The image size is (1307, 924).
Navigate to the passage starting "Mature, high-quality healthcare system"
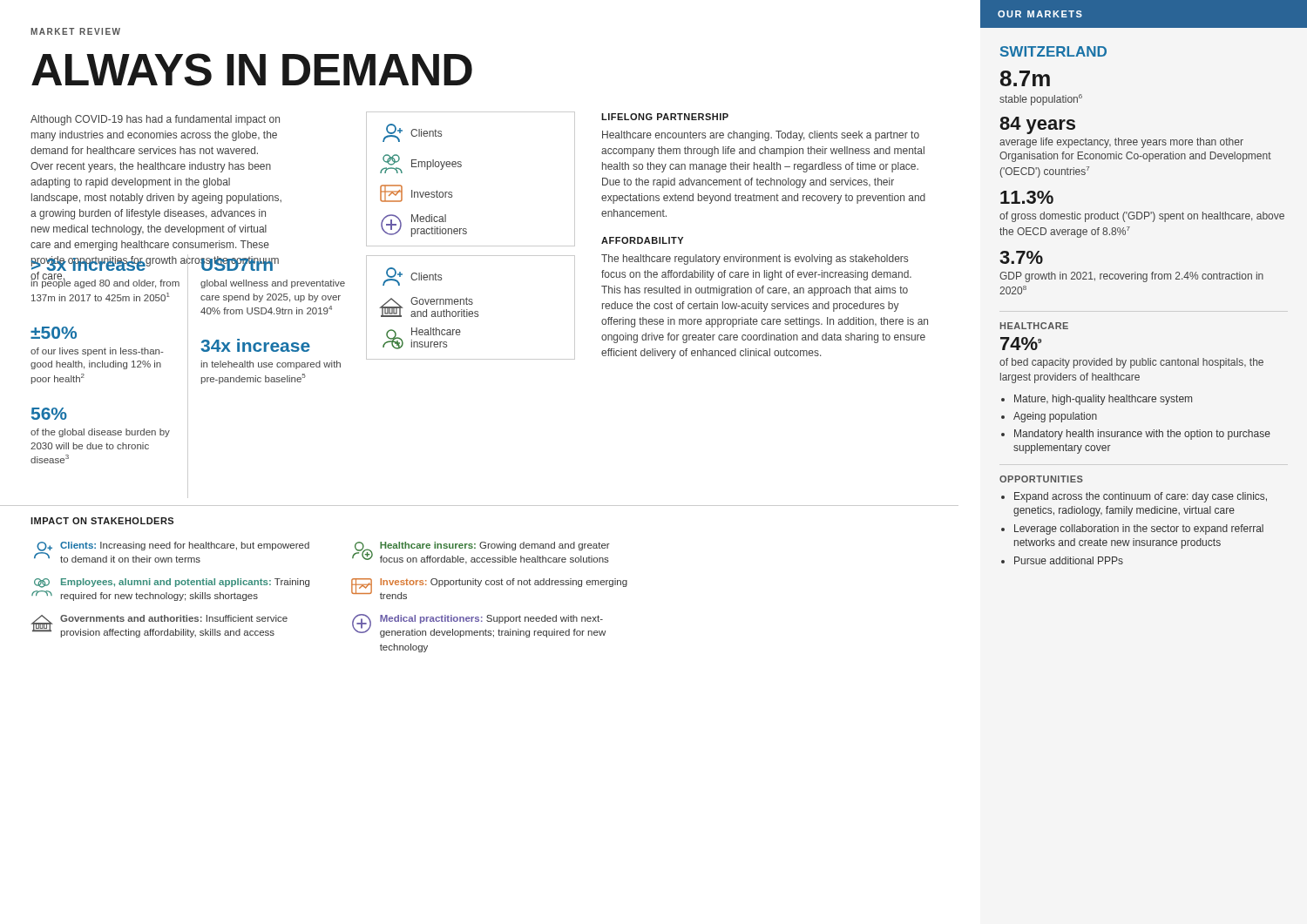point(1103,399)
